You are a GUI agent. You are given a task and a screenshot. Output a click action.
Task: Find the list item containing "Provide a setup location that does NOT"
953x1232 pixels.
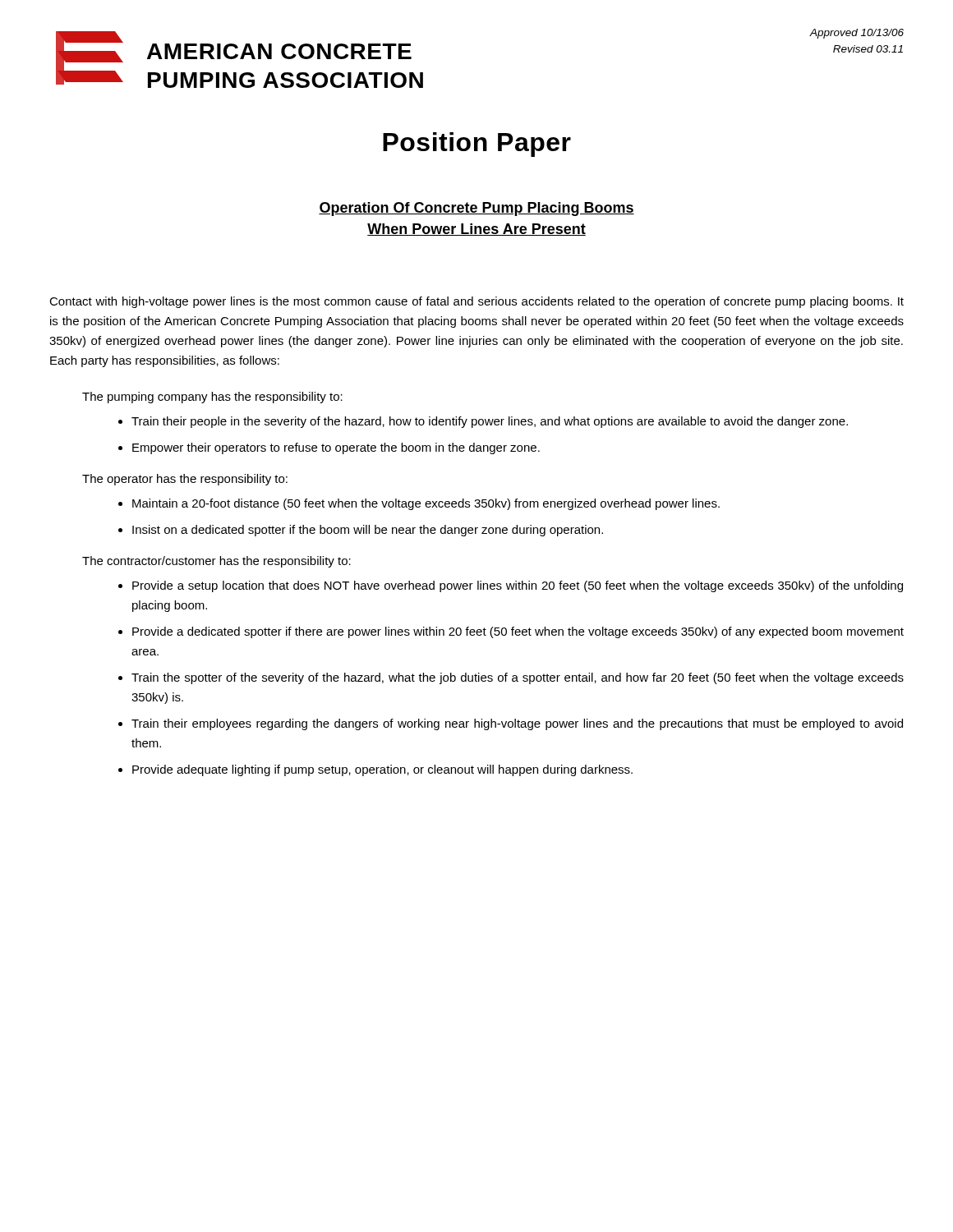coord(518,595)
